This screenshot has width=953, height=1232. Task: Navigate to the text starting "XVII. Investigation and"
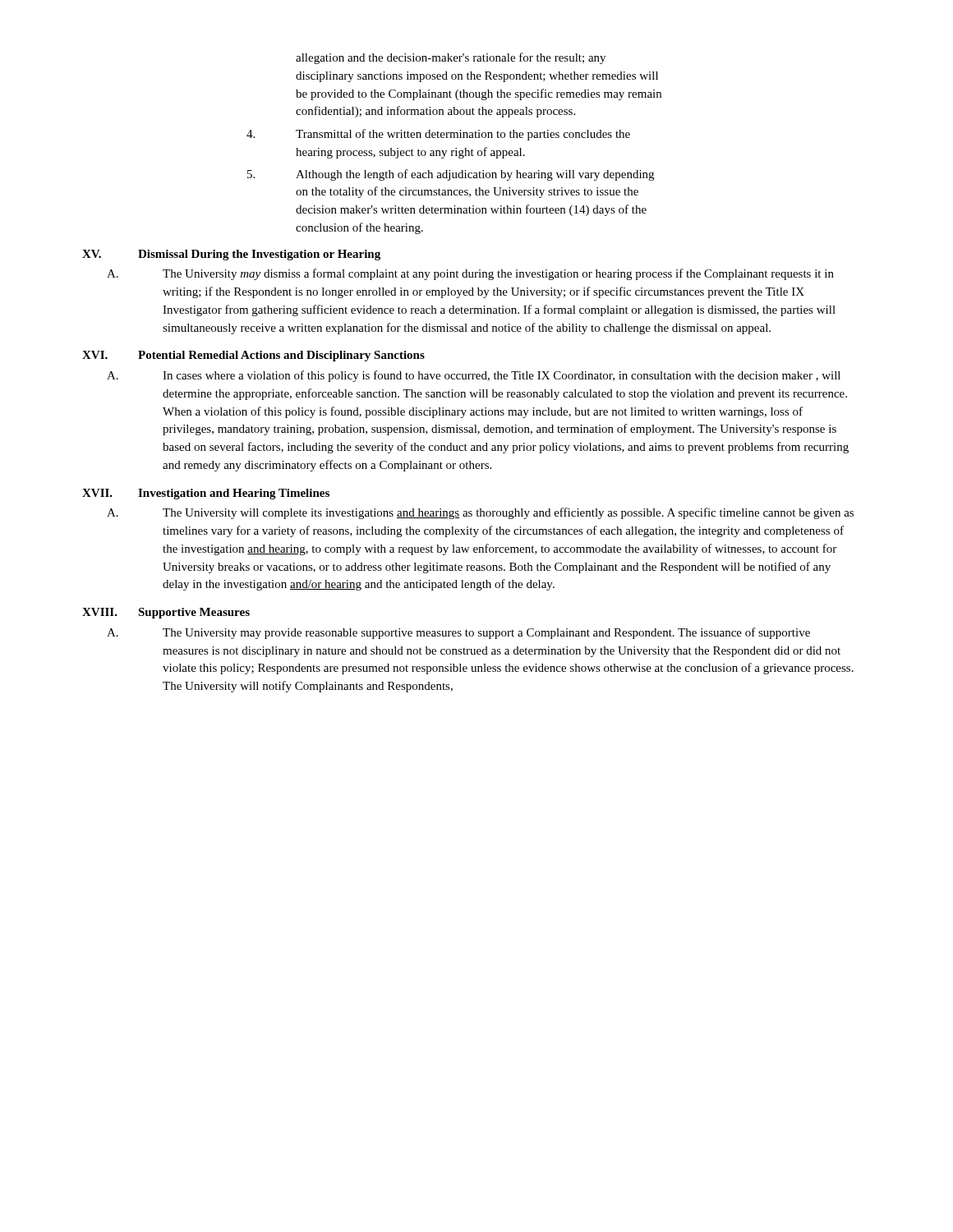coord(206,494)
